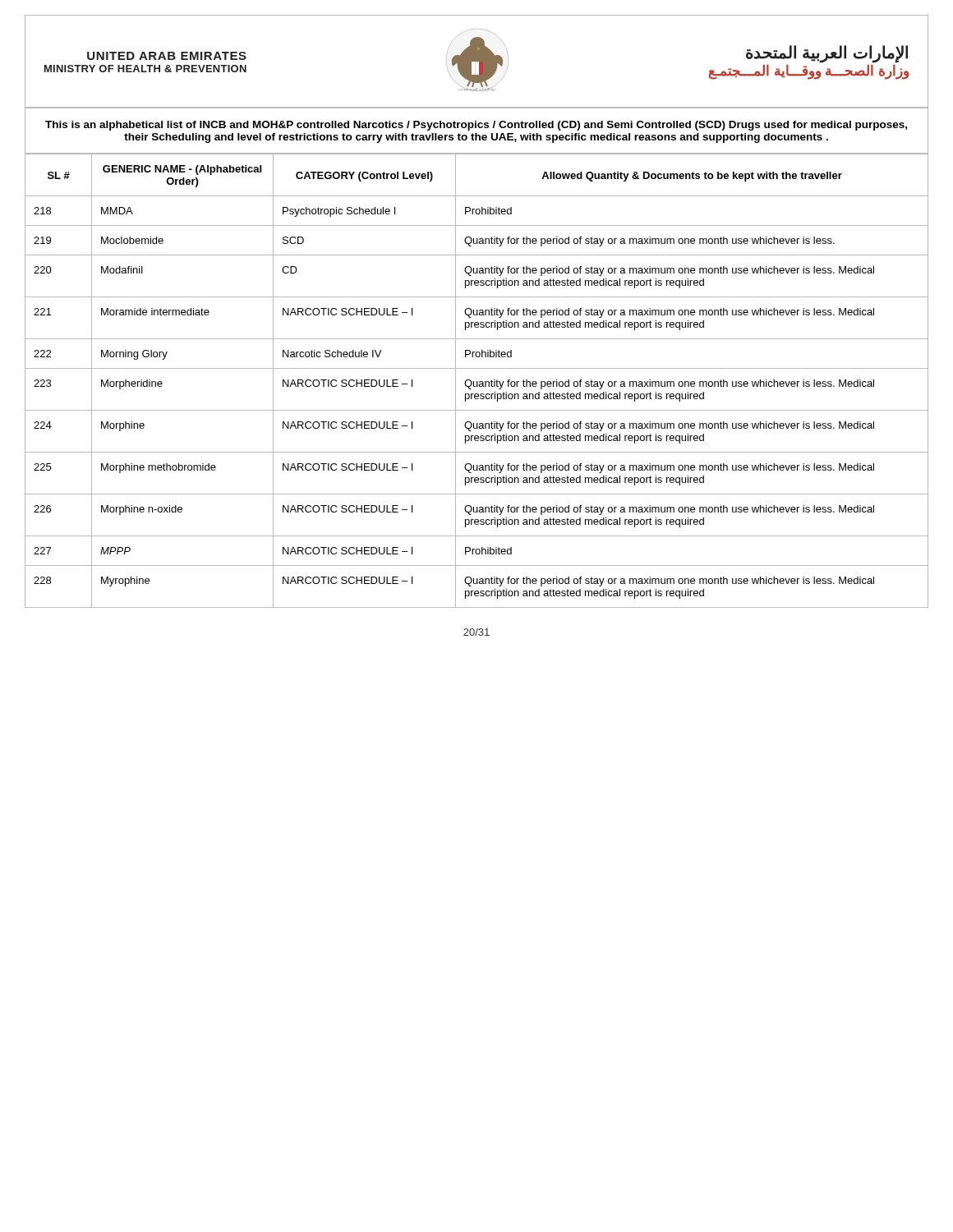Locate the text block starting "This is an"
Image resolution: width=953 pixels, height=1232 pixels.
tap(476, 131)
